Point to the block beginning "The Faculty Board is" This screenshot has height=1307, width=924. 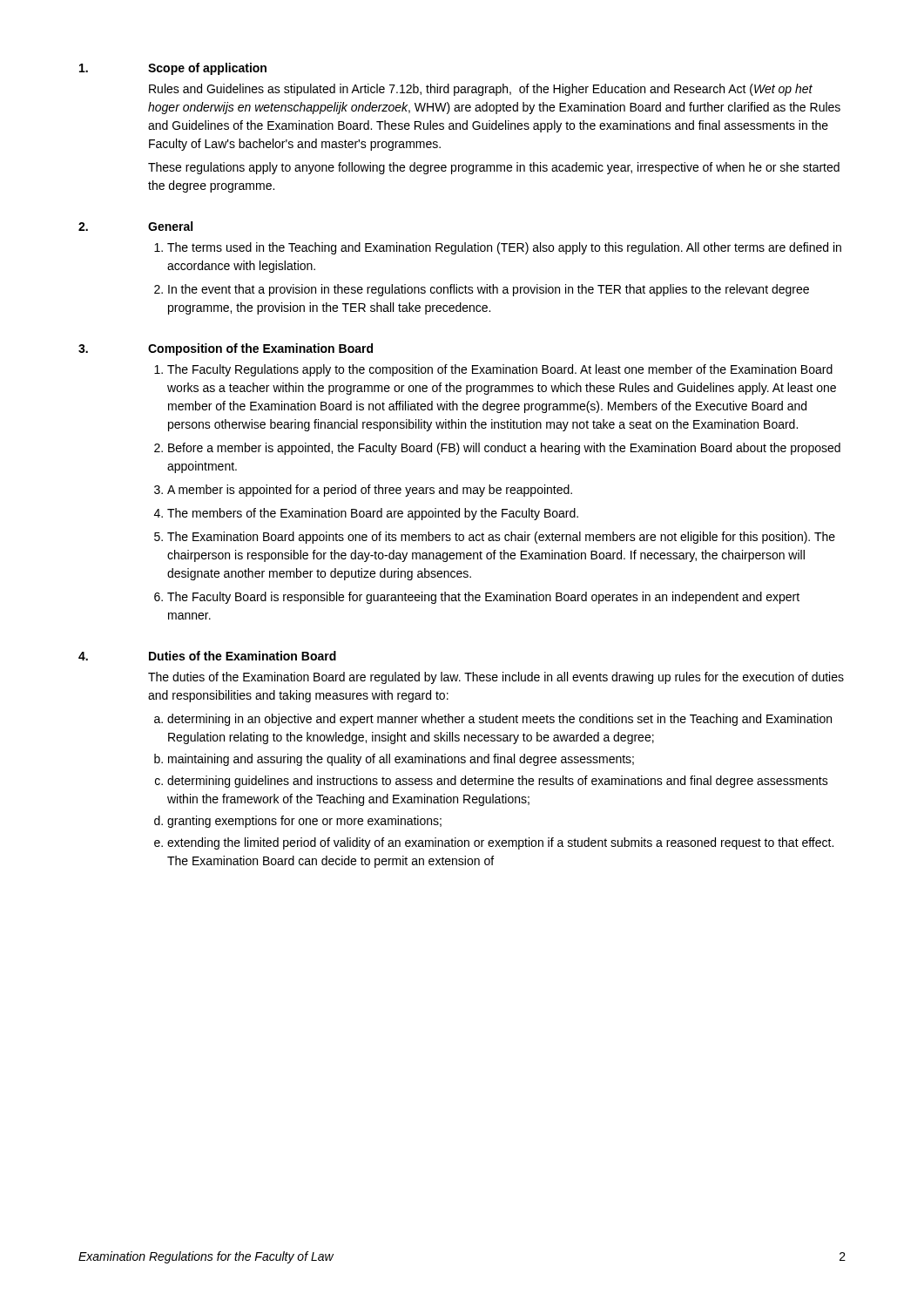click(483, 606)
